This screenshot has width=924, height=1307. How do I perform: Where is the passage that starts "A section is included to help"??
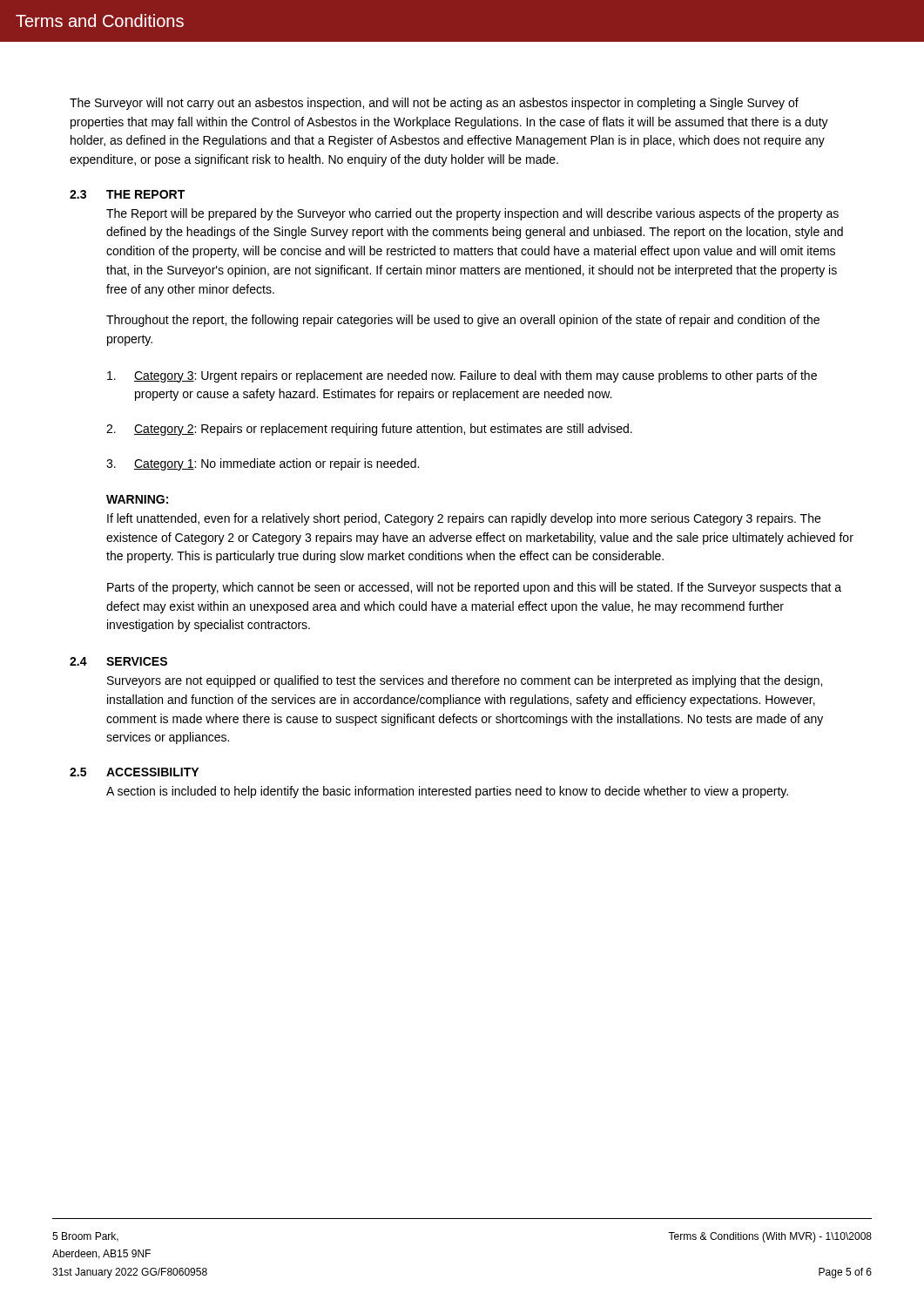448,791
